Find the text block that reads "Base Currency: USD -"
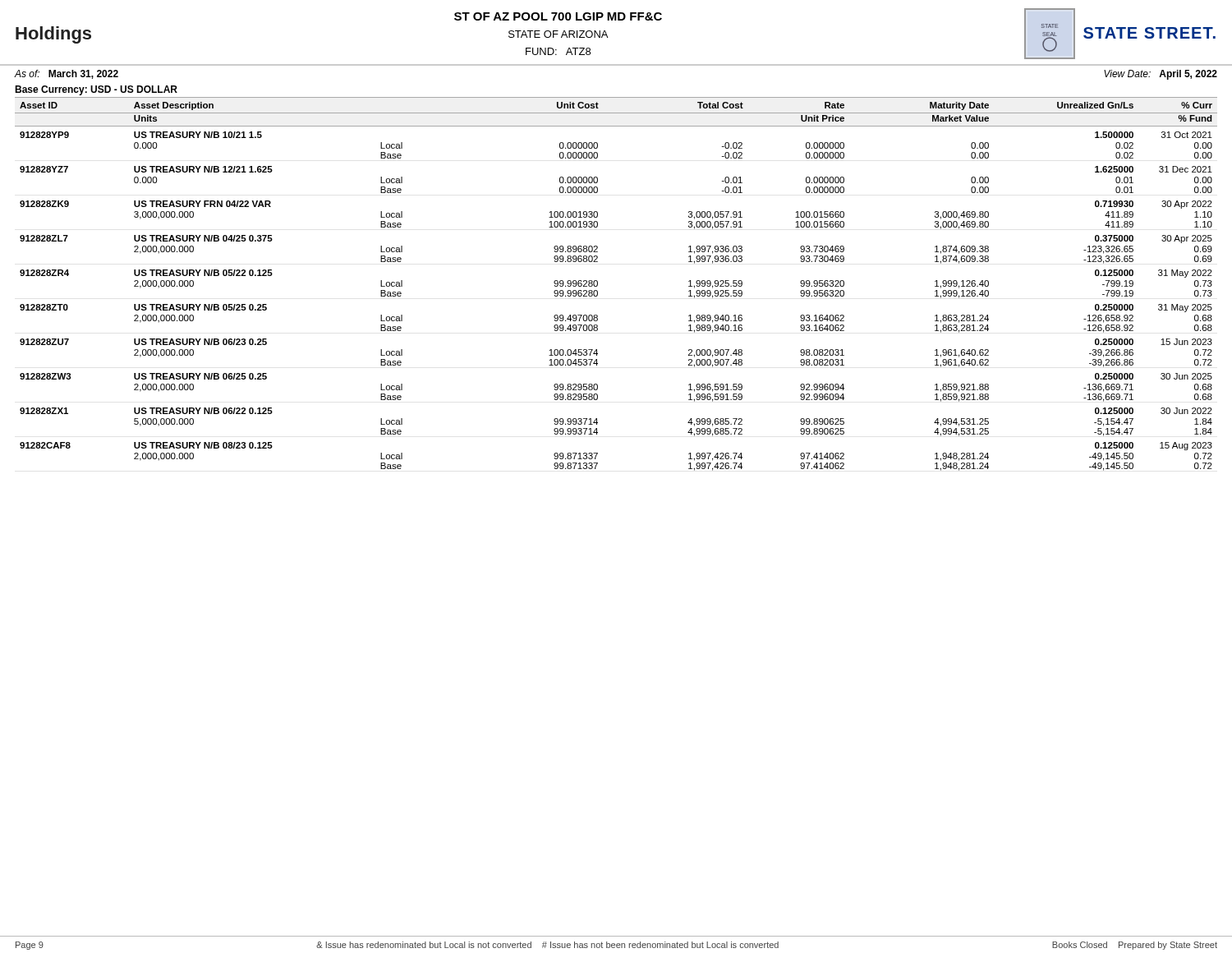1232x953 pixels. 96,89
